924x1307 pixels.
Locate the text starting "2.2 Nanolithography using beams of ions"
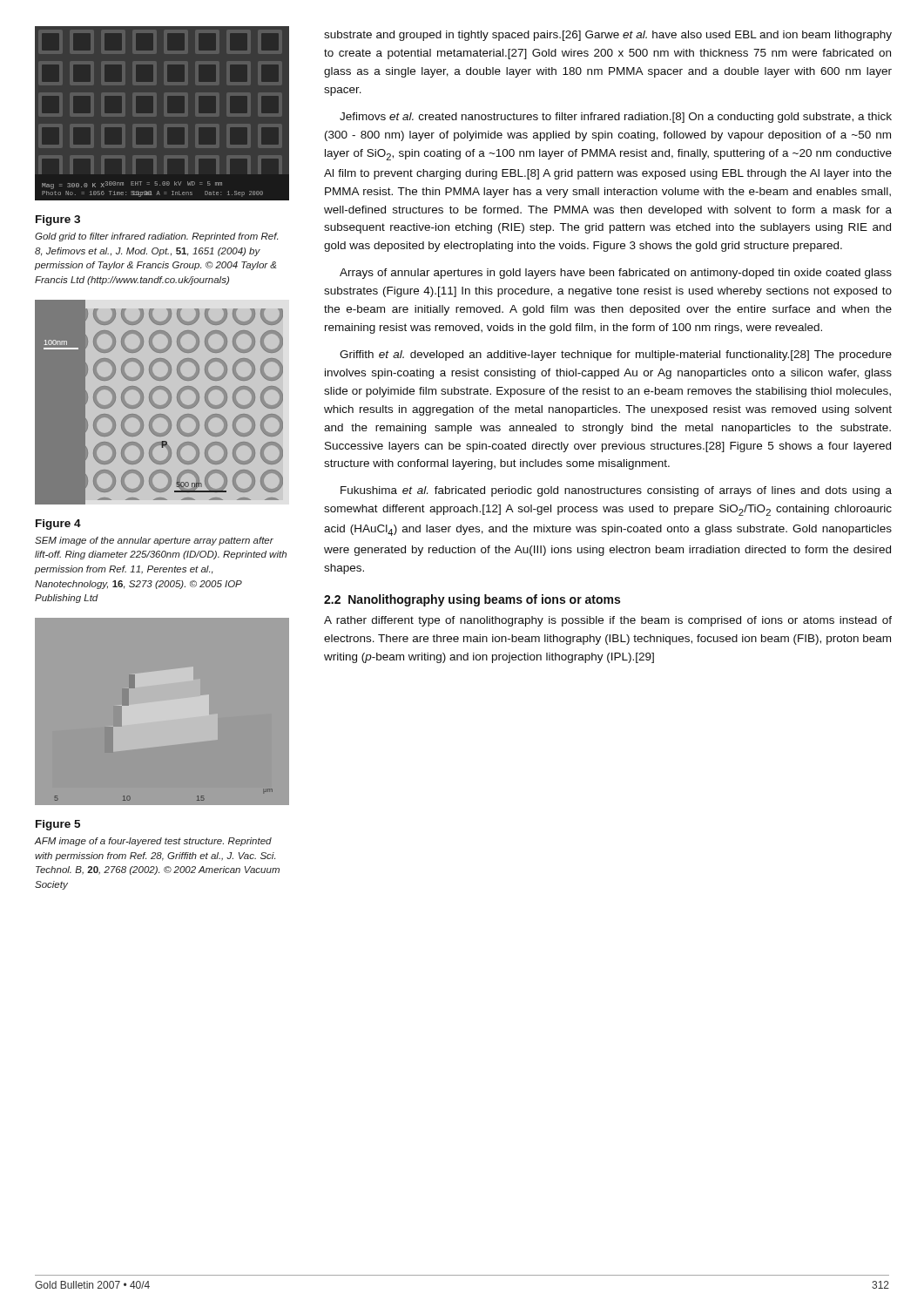[472, 600]
